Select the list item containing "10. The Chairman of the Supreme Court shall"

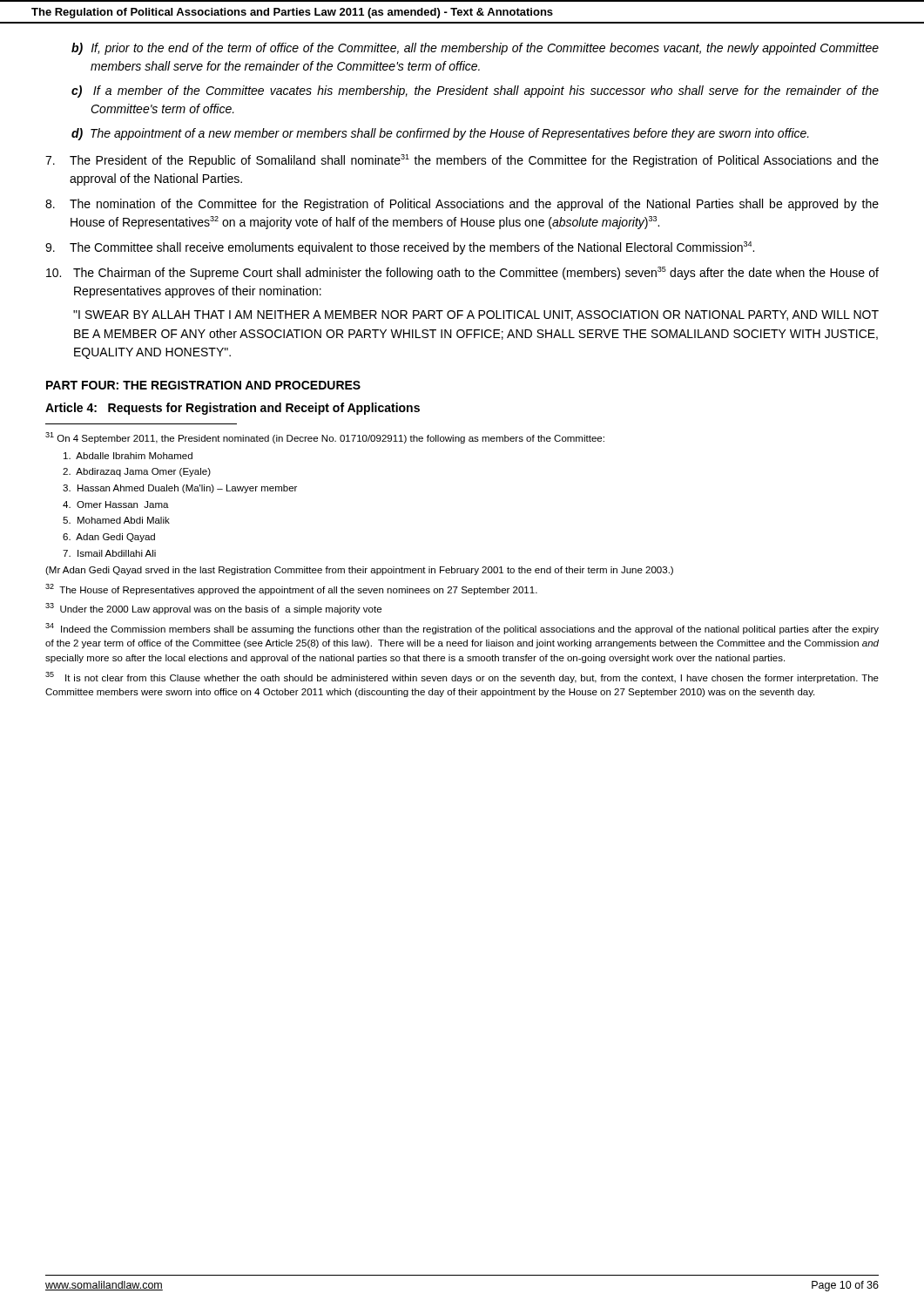[462, 282]
